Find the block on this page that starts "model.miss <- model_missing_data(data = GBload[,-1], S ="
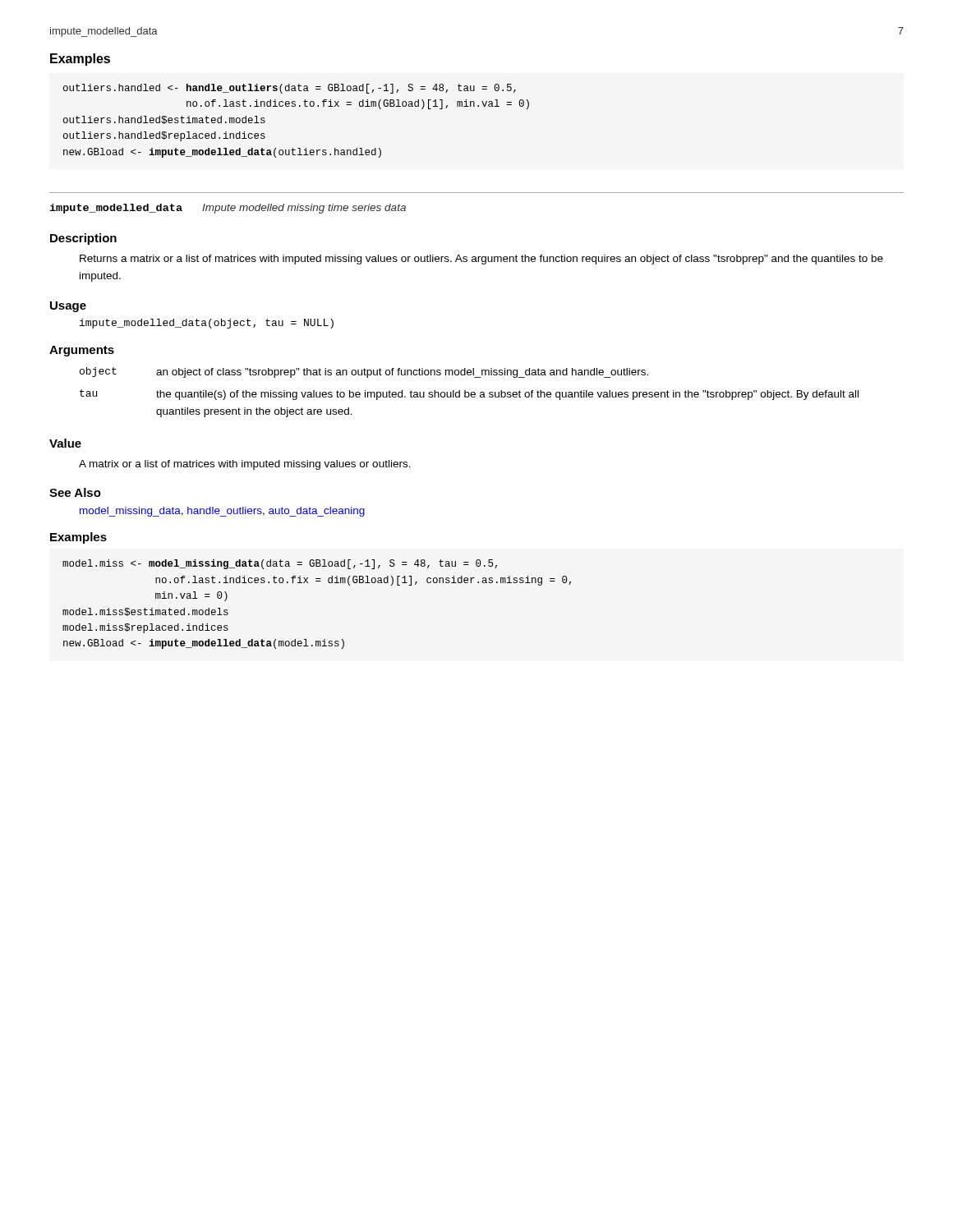The width and height of the screenshot is (953, 1232). (280, 564)
